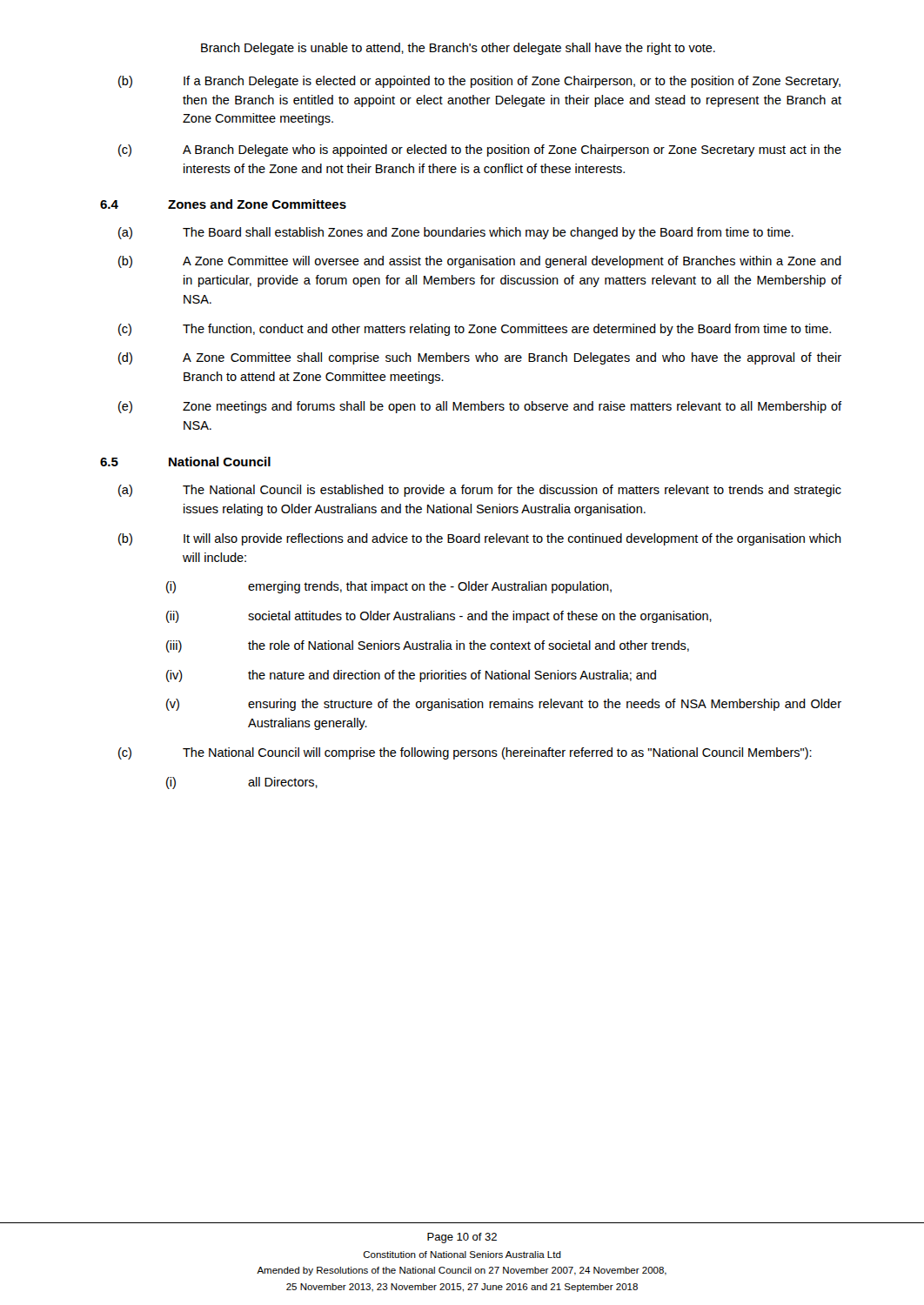This screenshot has height=1305, width=924.
Task: Where is the passage that starts "(a) The National"?
Action: tap(471, 500)
